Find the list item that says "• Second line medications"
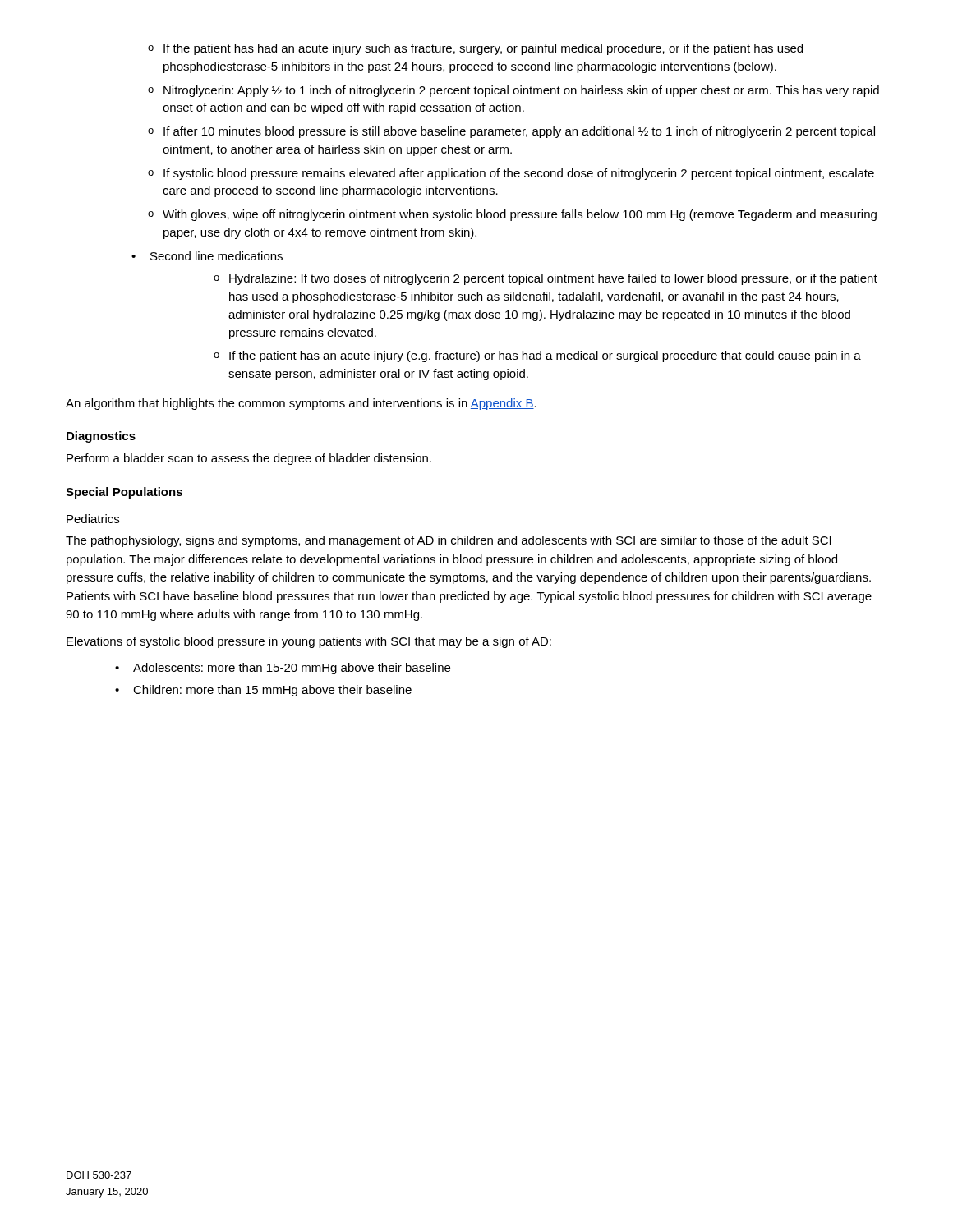This screenshot has height=1232, width=953. [x=207, y=256]
